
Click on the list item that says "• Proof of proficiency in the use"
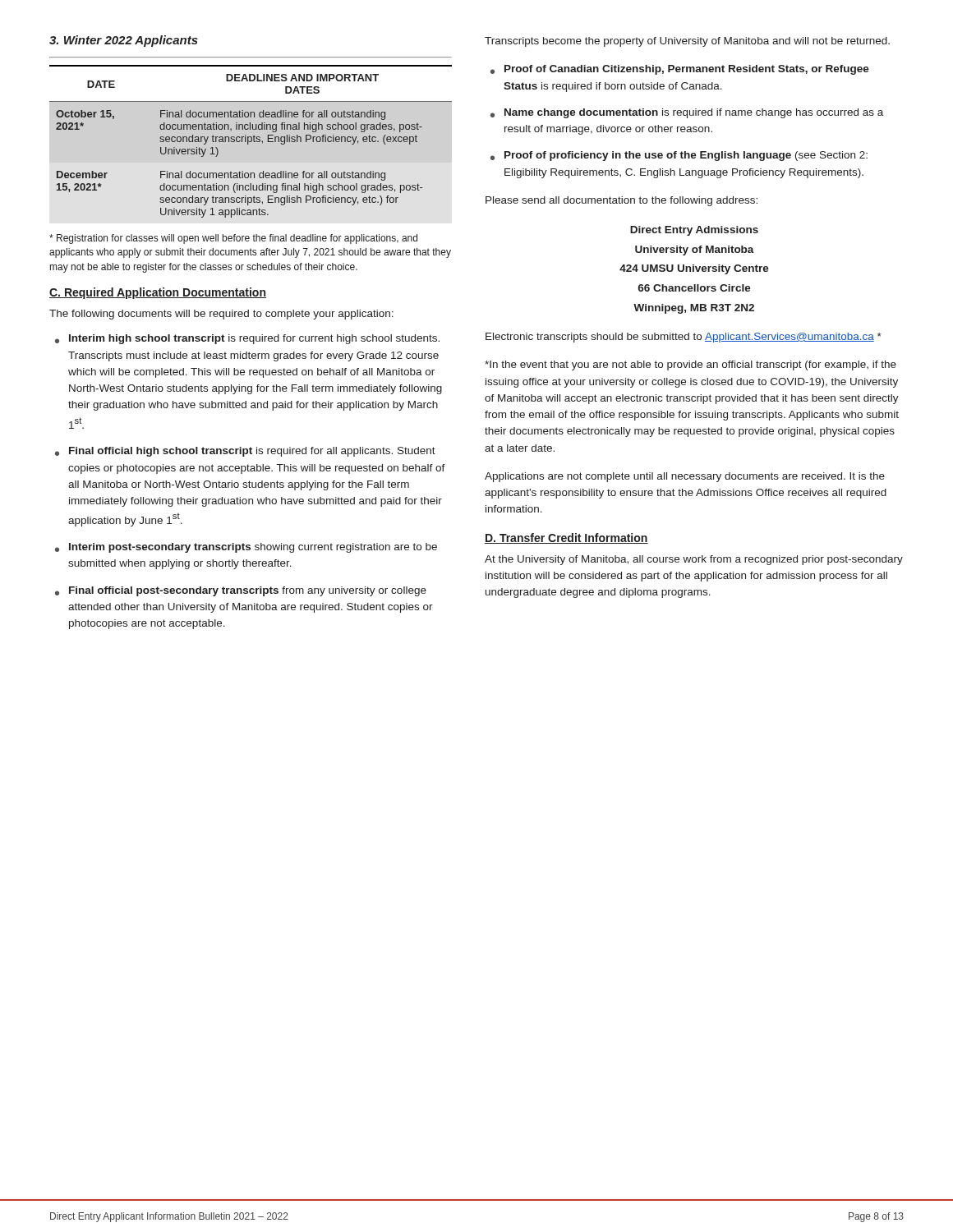(x=697, y=164)
